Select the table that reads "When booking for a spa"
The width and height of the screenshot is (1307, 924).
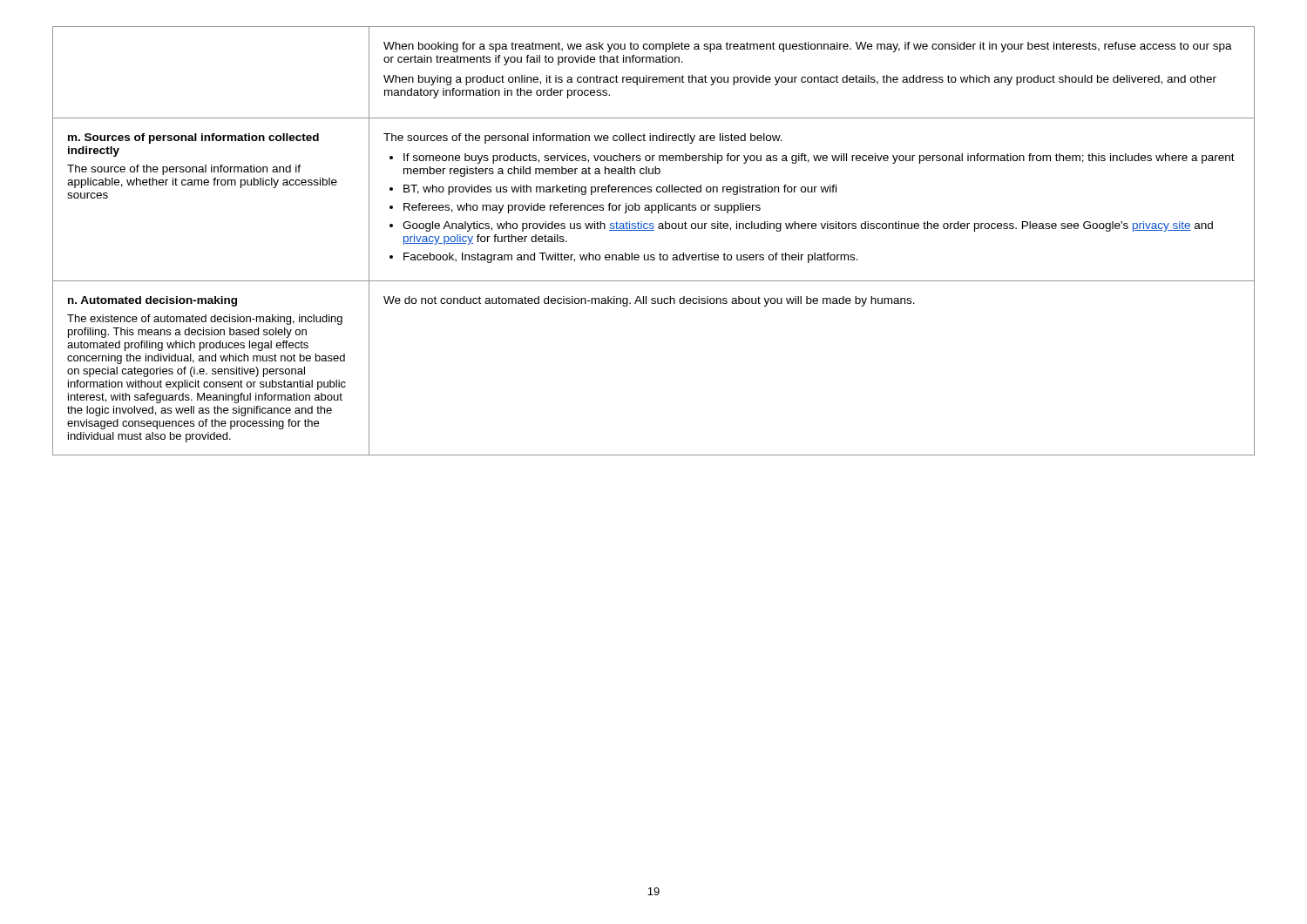point(654,448)
